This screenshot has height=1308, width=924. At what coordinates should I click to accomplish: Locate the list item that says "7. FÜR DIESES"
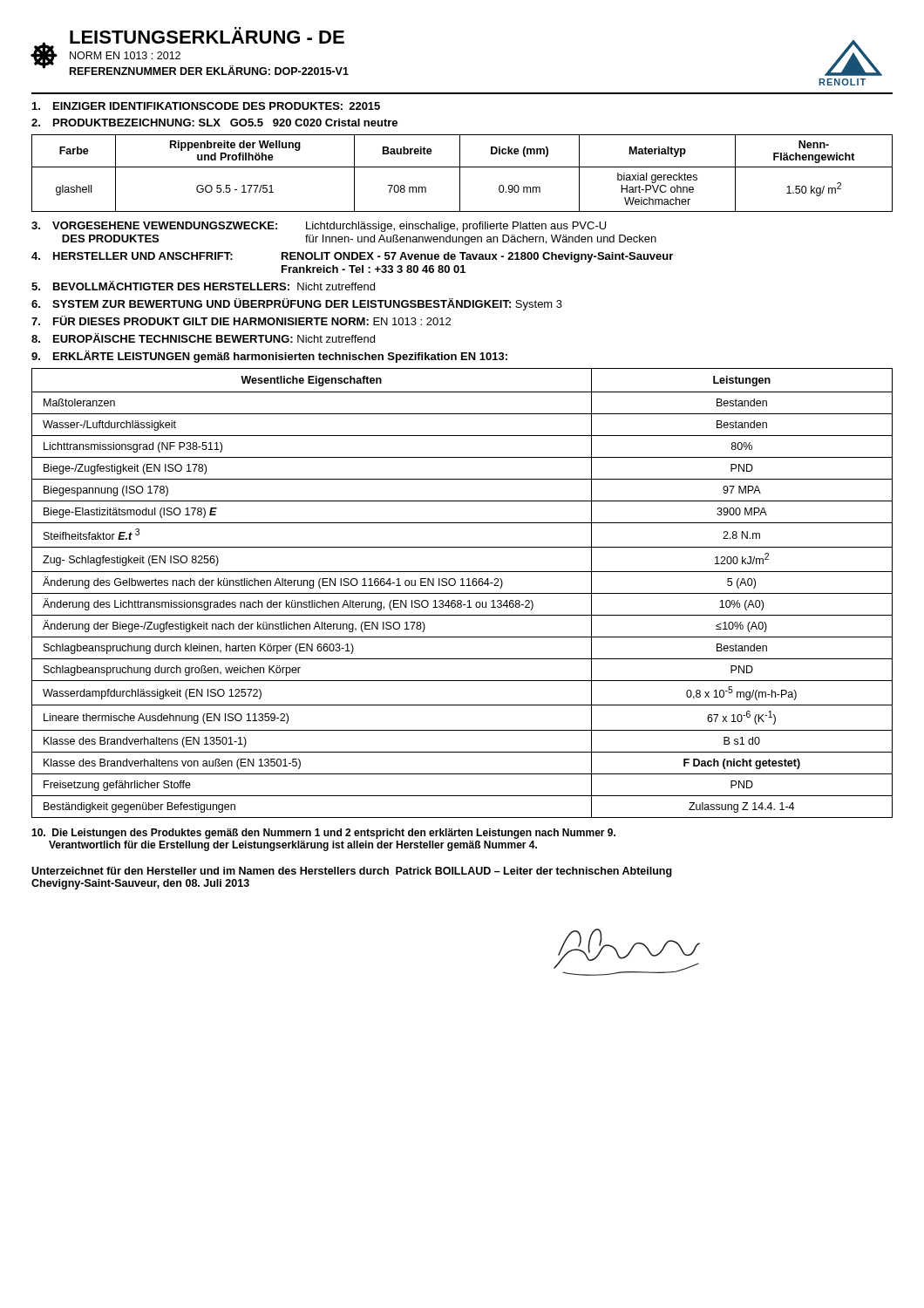241,321
